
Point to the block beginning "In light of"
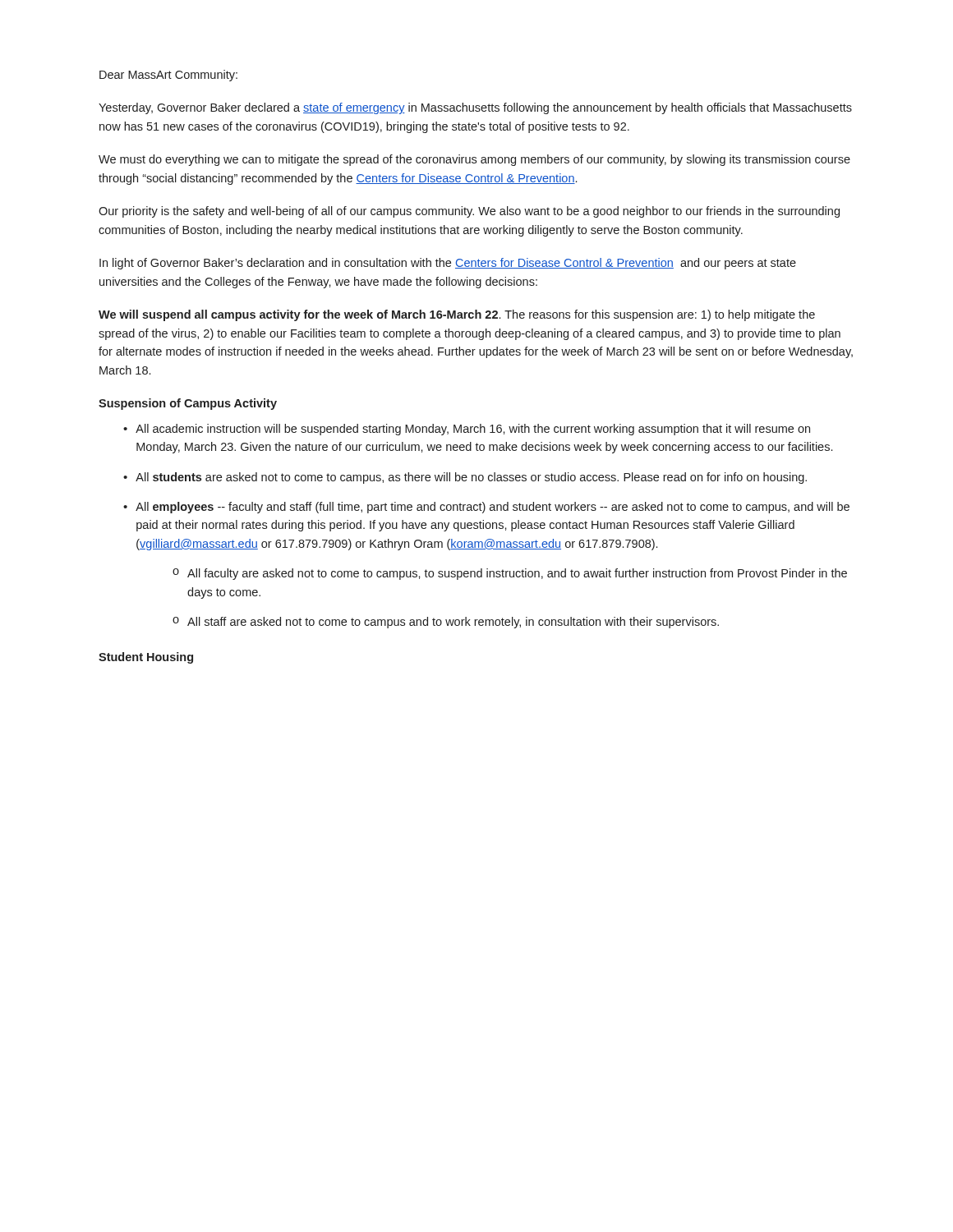coord(447,272)
